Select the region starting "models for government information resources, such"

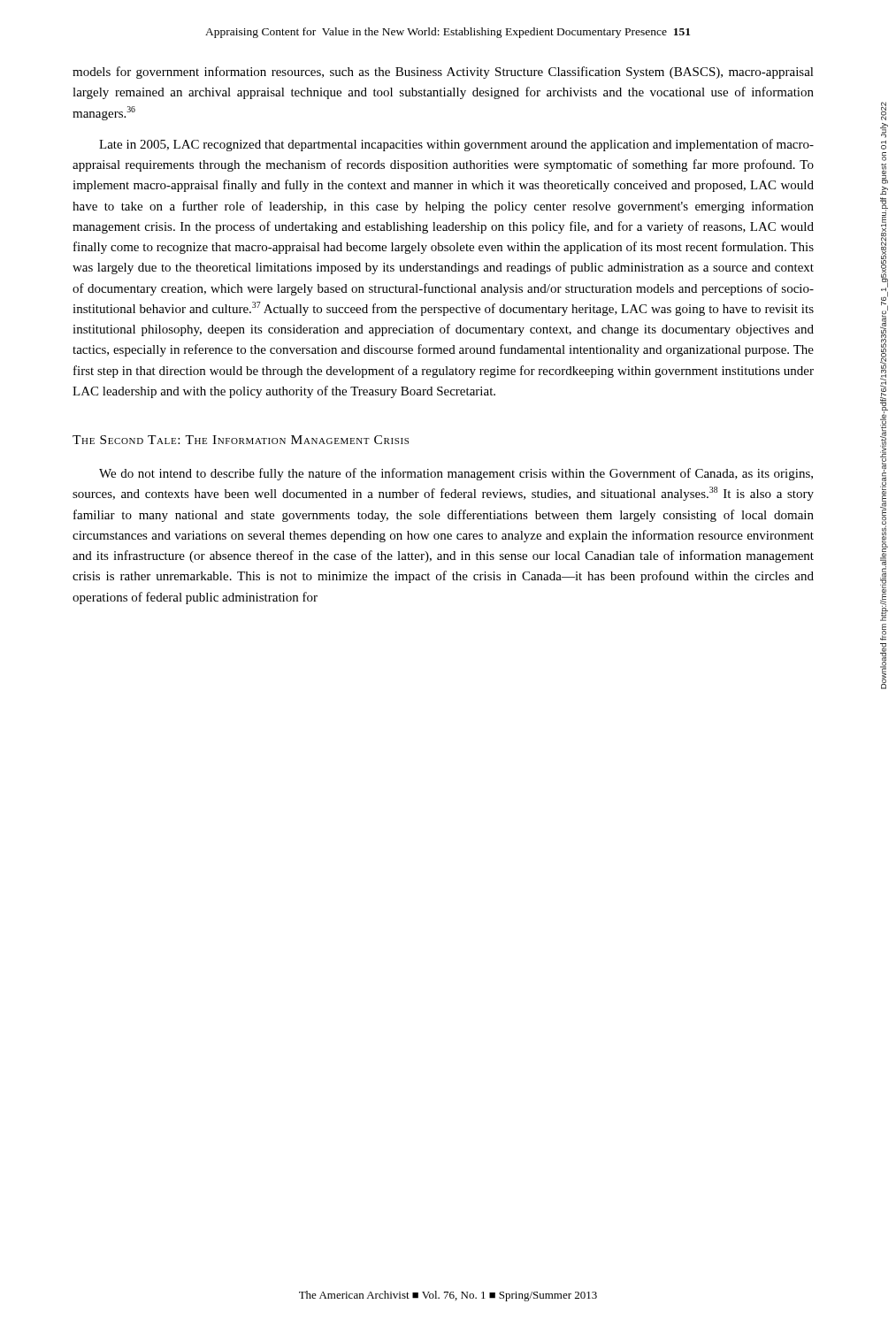[443, 93]
